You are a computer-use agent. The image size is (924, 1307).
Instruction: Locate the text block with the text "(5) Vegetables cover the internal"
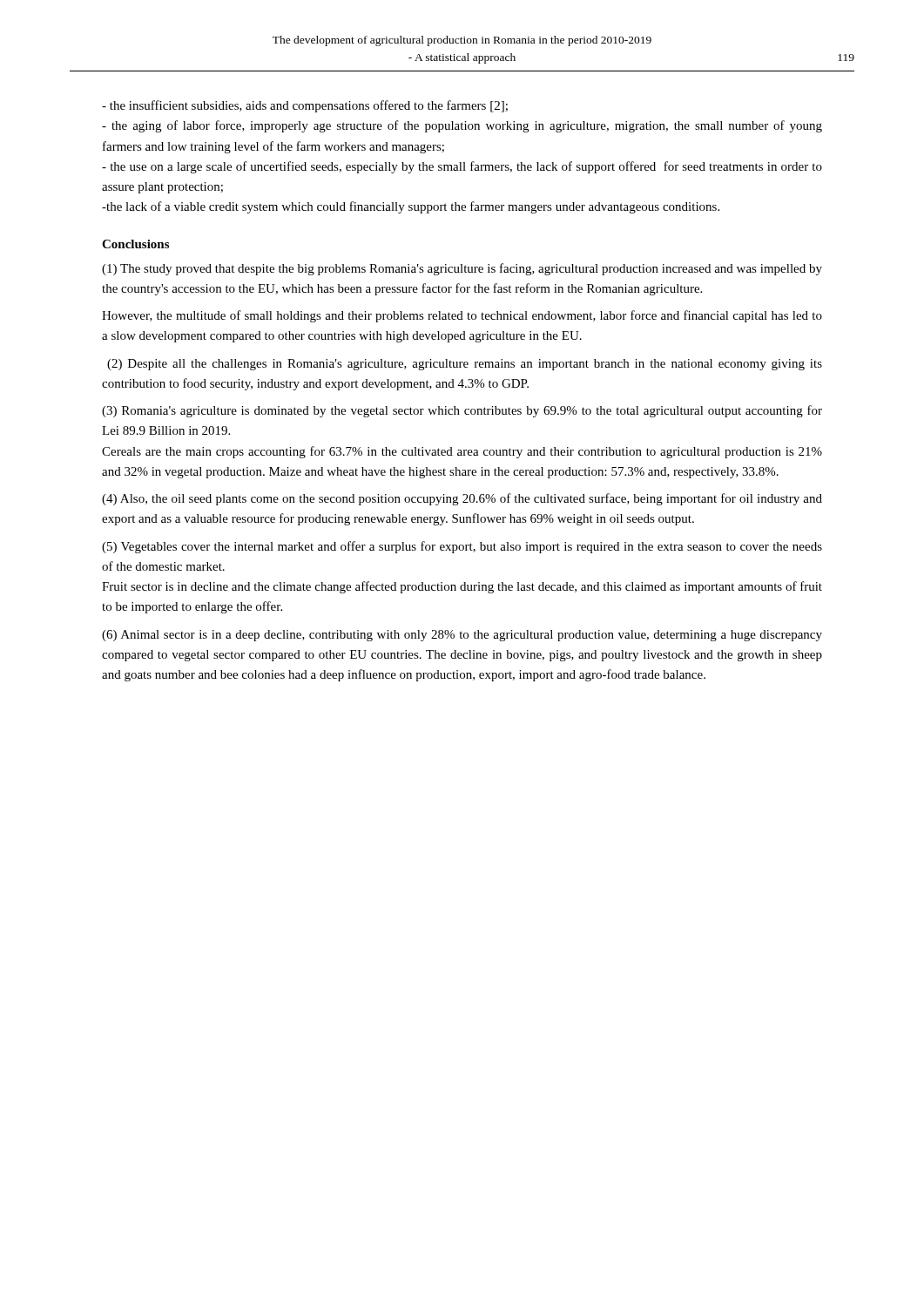click(x=462, y=576)
